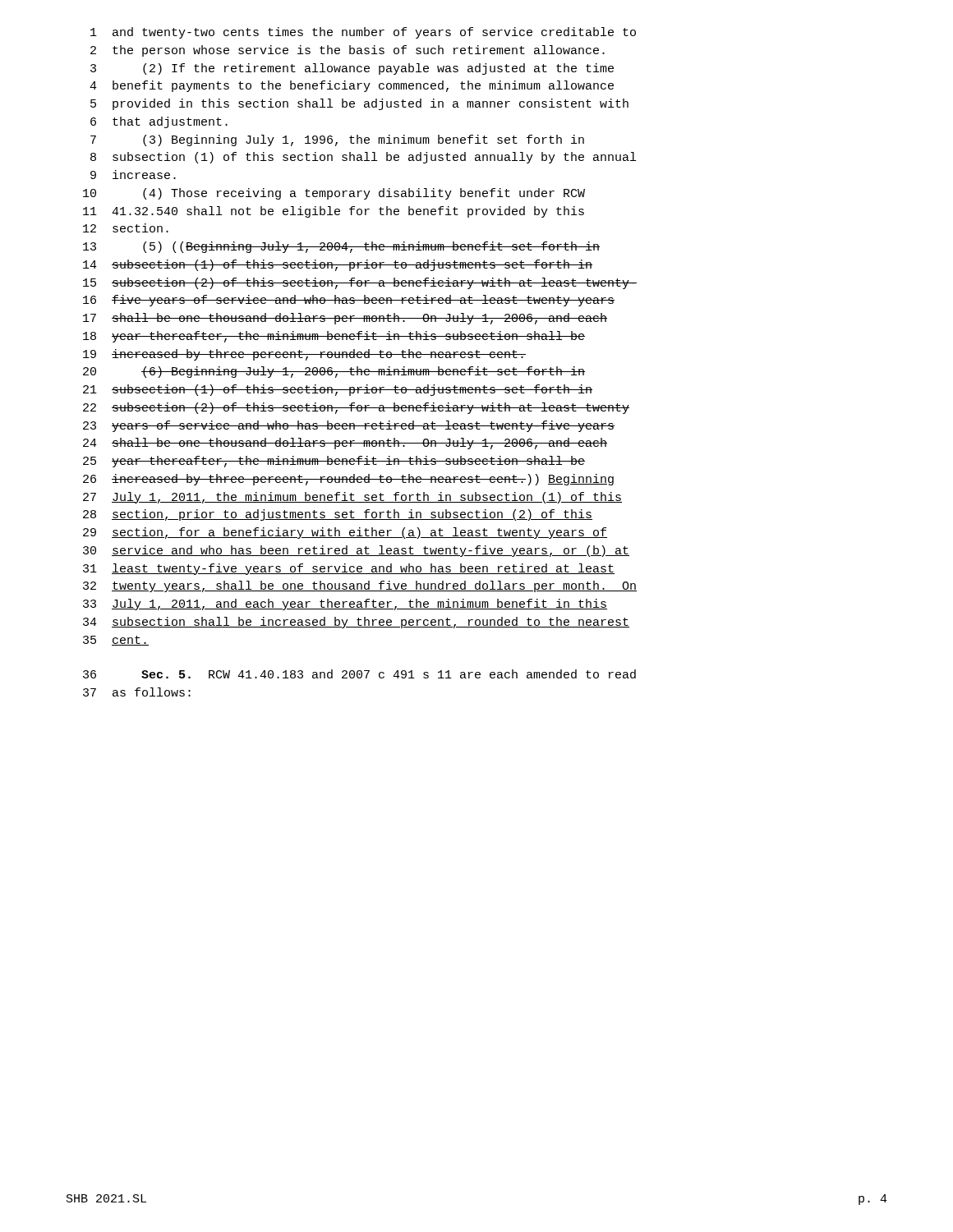Click the passage that begins "1 and twenty-two cents times"

point(476,34)
